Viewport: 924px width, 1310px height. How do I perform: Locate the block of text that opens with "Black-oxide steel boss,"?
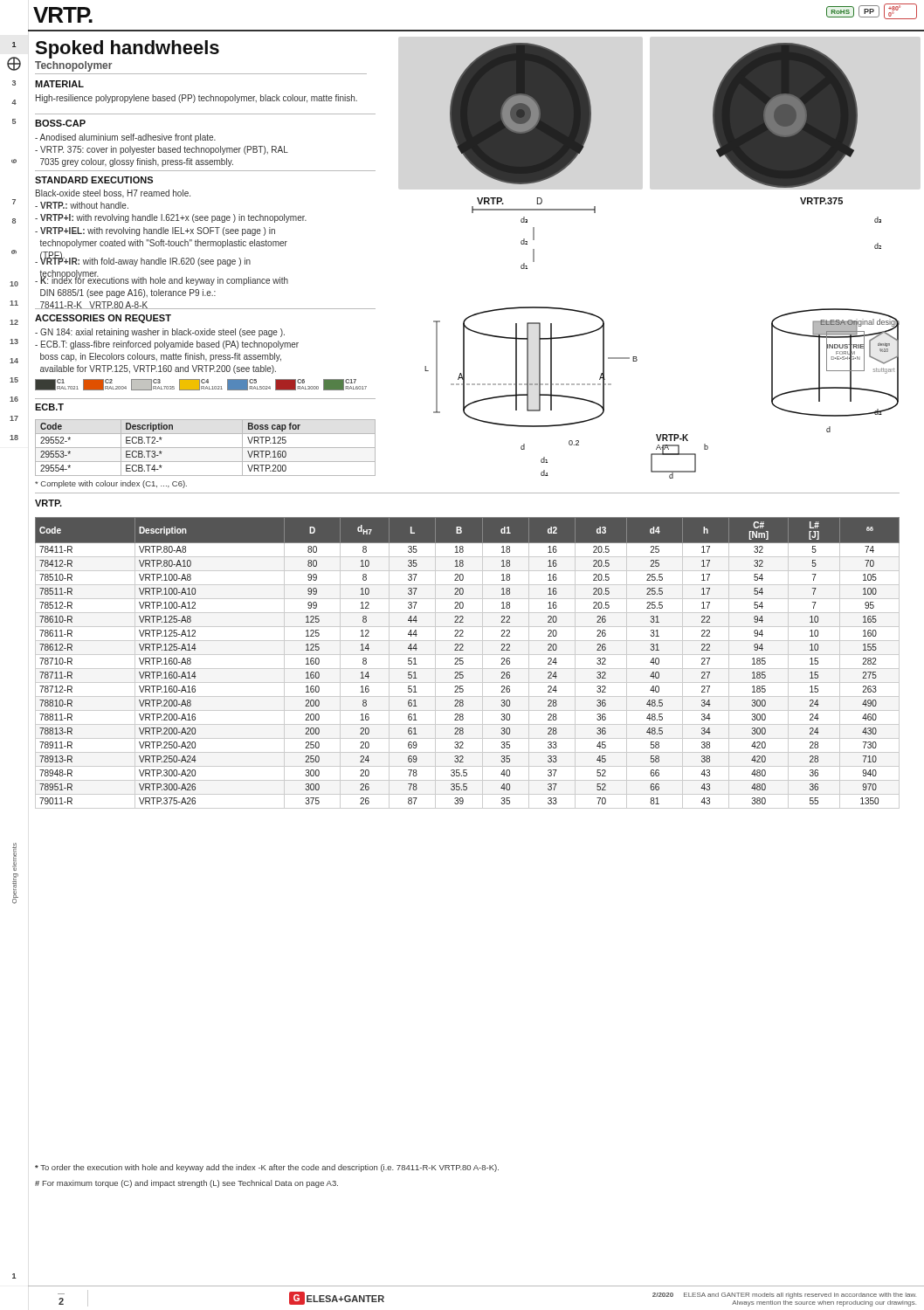tap(113, 193)
